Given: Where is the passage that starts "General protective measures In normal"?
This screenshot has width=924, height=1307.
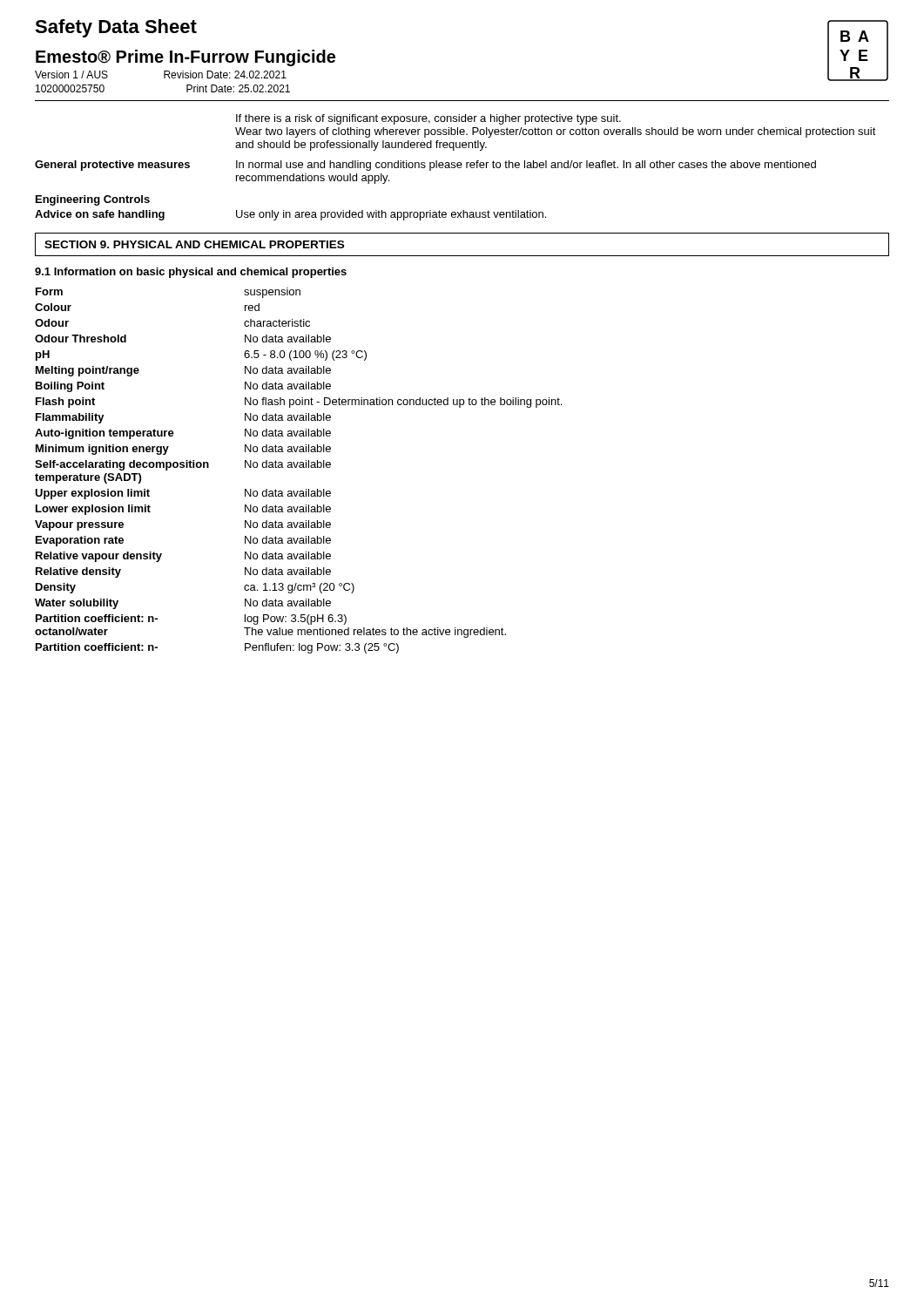Looking at the screenshot, I should (462, 171).
